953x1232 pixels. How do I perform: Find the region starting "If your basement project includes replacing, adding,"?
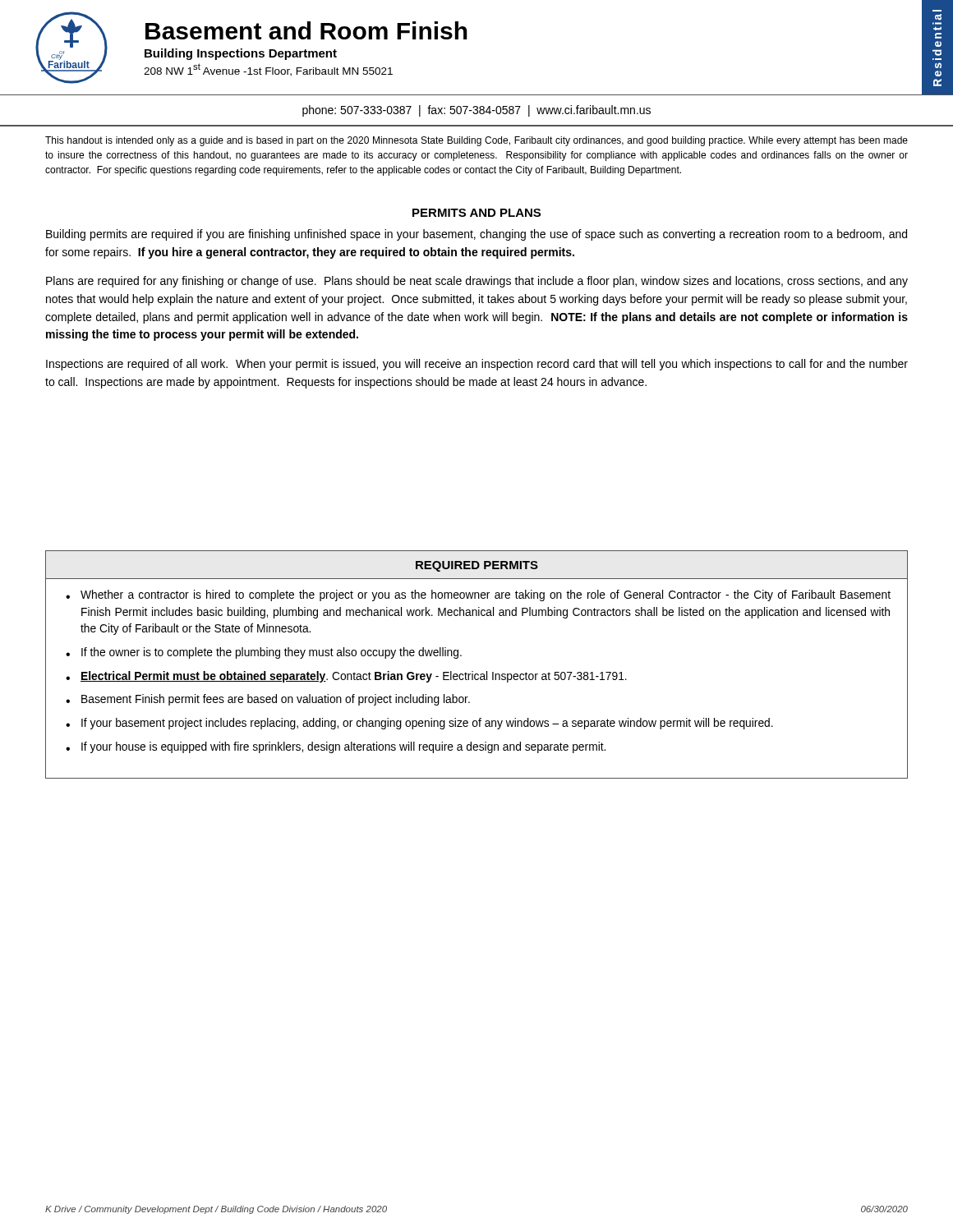(x=427, y=723)
